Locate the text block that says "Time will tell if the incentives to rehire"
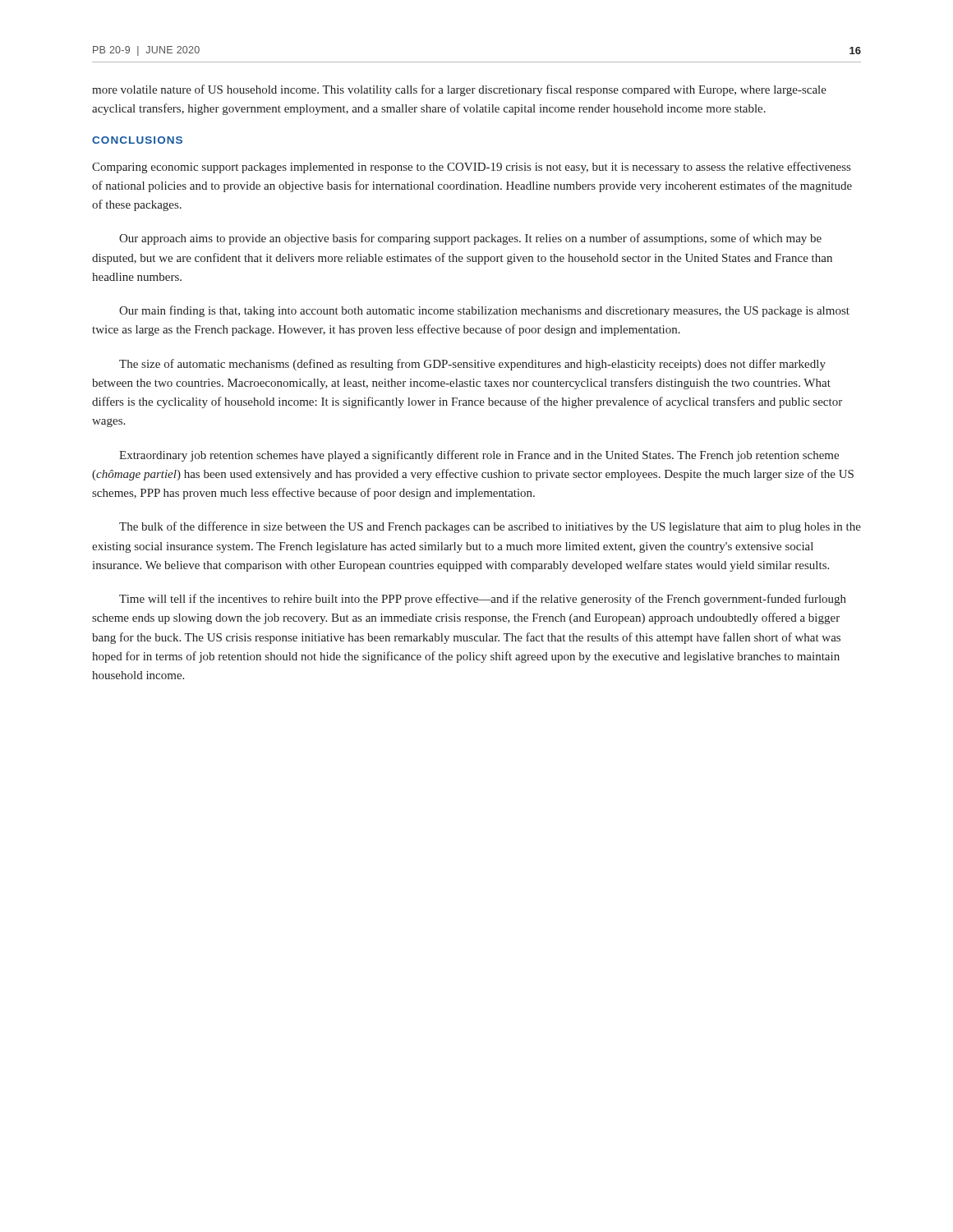953x1232 pixels. click(469, 637)
